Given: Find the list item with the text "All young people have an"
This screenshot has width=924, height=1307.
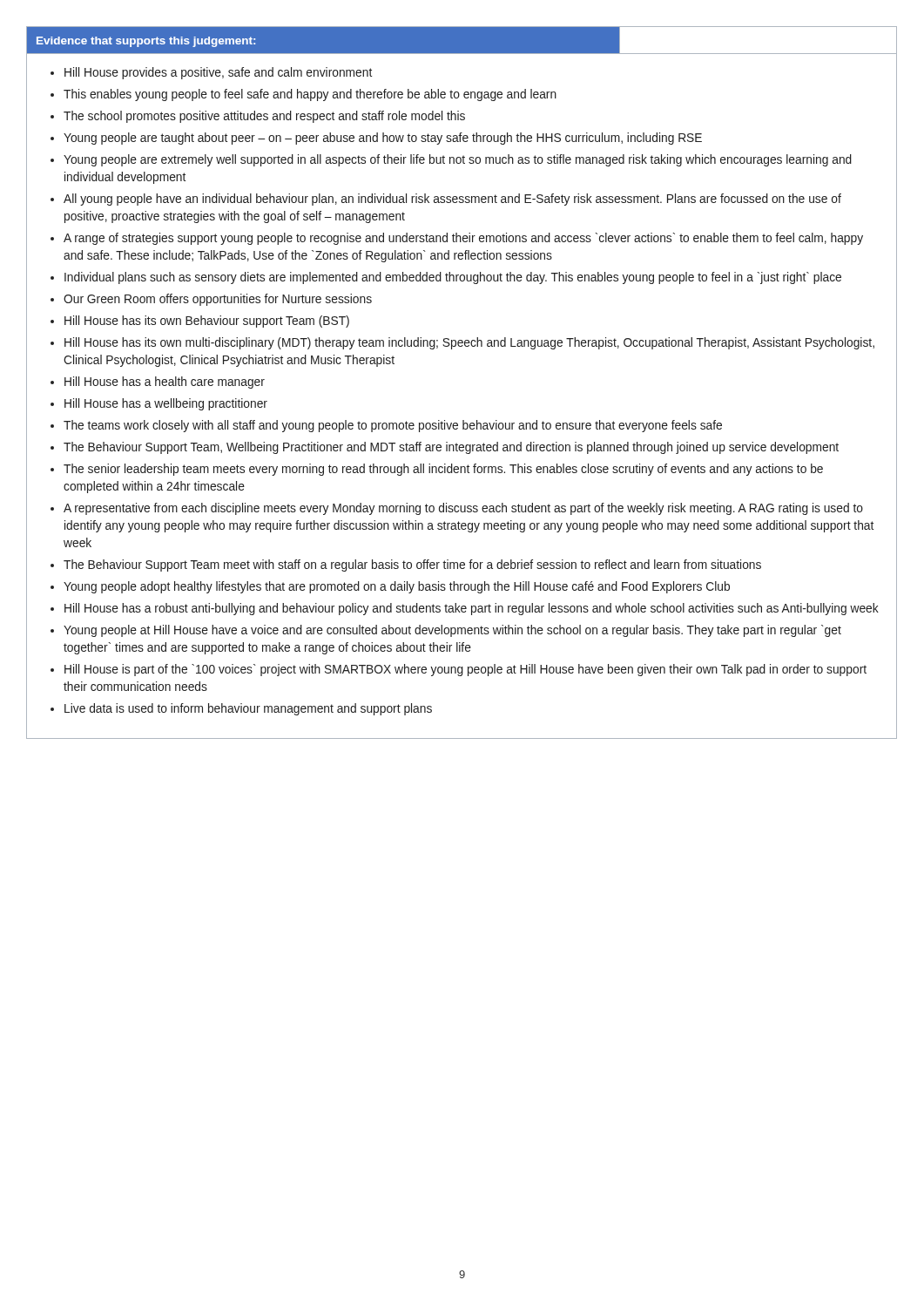Looking at the screenshot, I should pos(452,208).
